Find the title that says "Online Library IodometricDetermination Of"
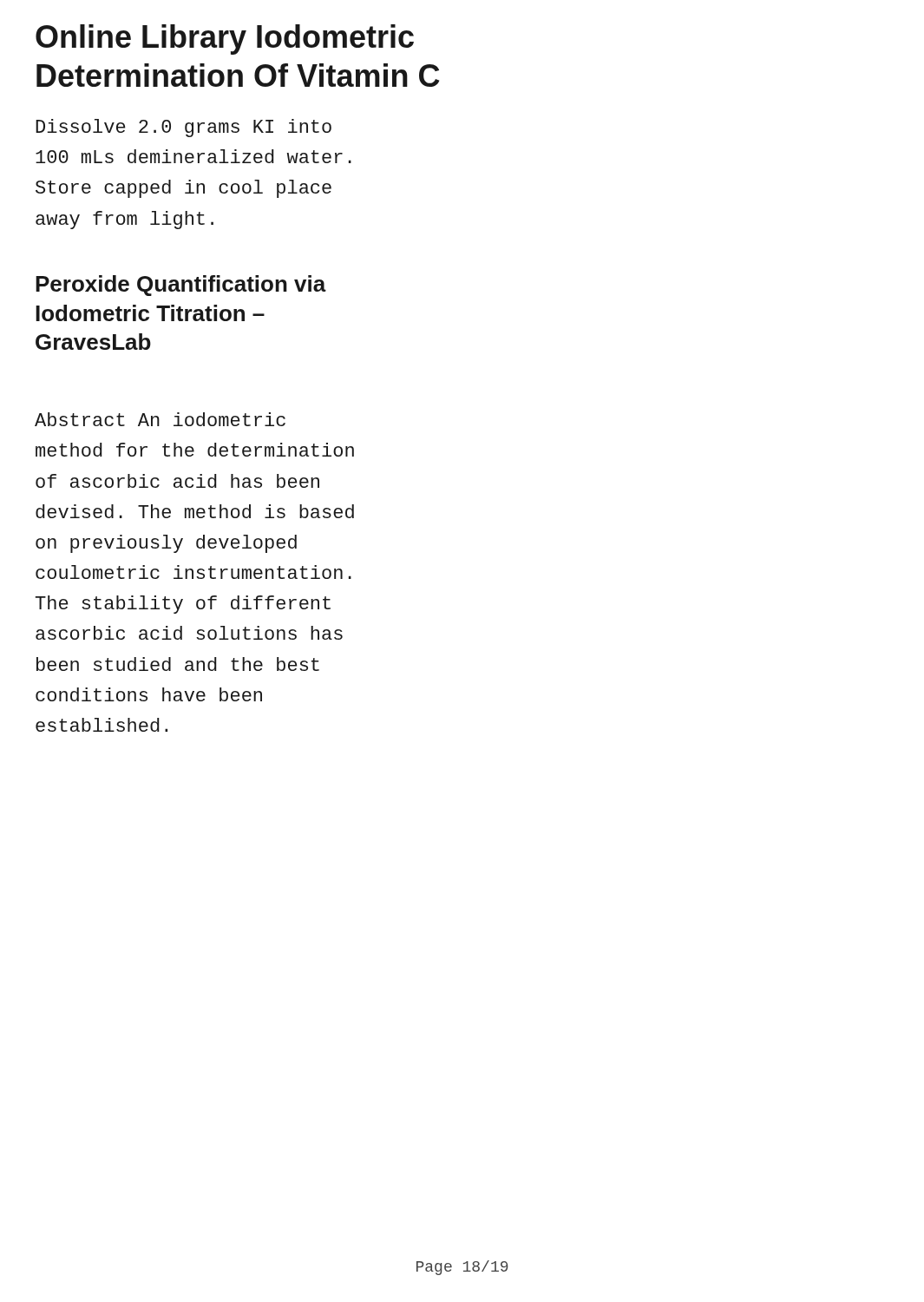924x1302 pixels. coord(225,39)
